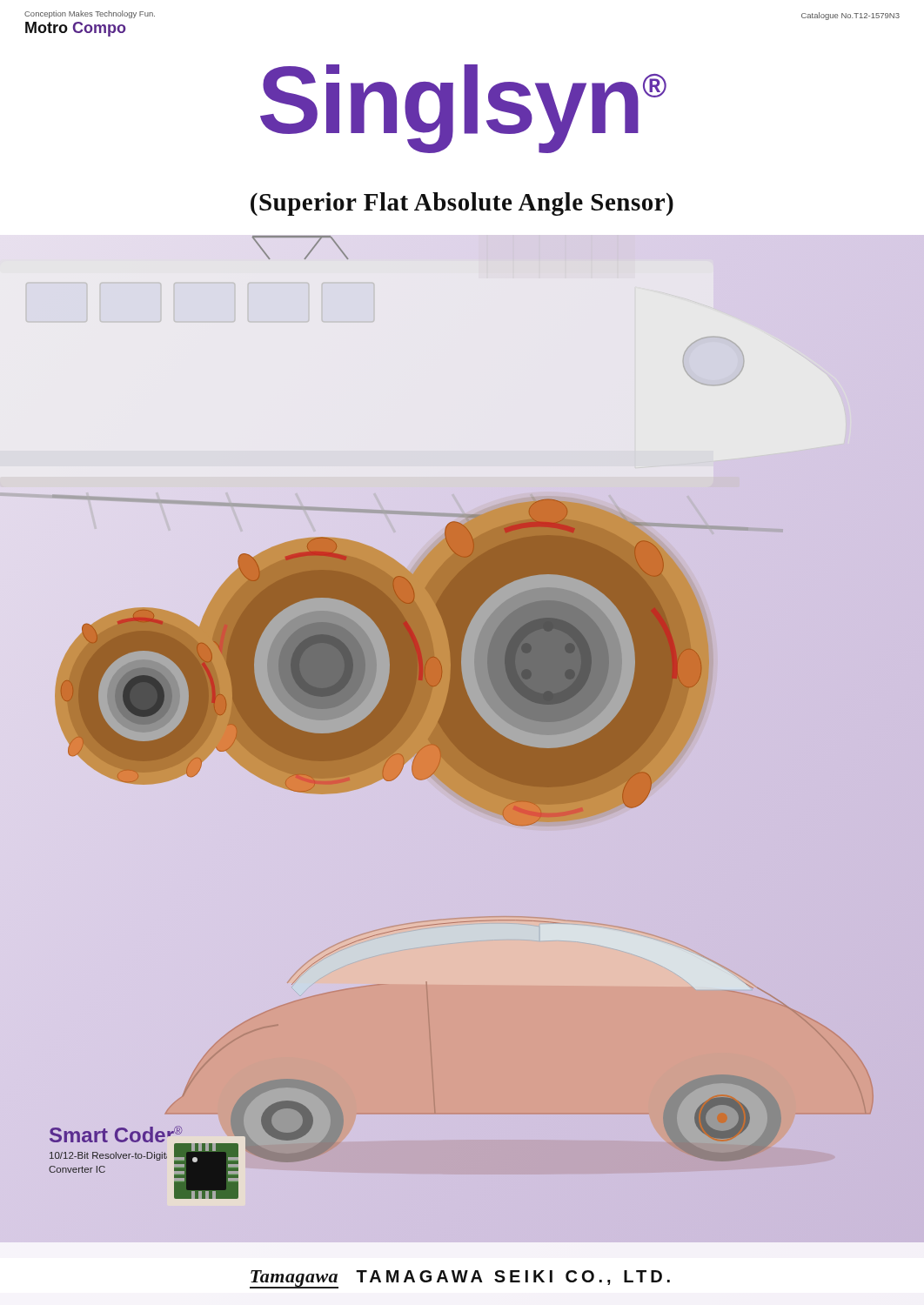Find the illustration
Viewport: 924px width, 1305px height.
[x=462, y=770]
